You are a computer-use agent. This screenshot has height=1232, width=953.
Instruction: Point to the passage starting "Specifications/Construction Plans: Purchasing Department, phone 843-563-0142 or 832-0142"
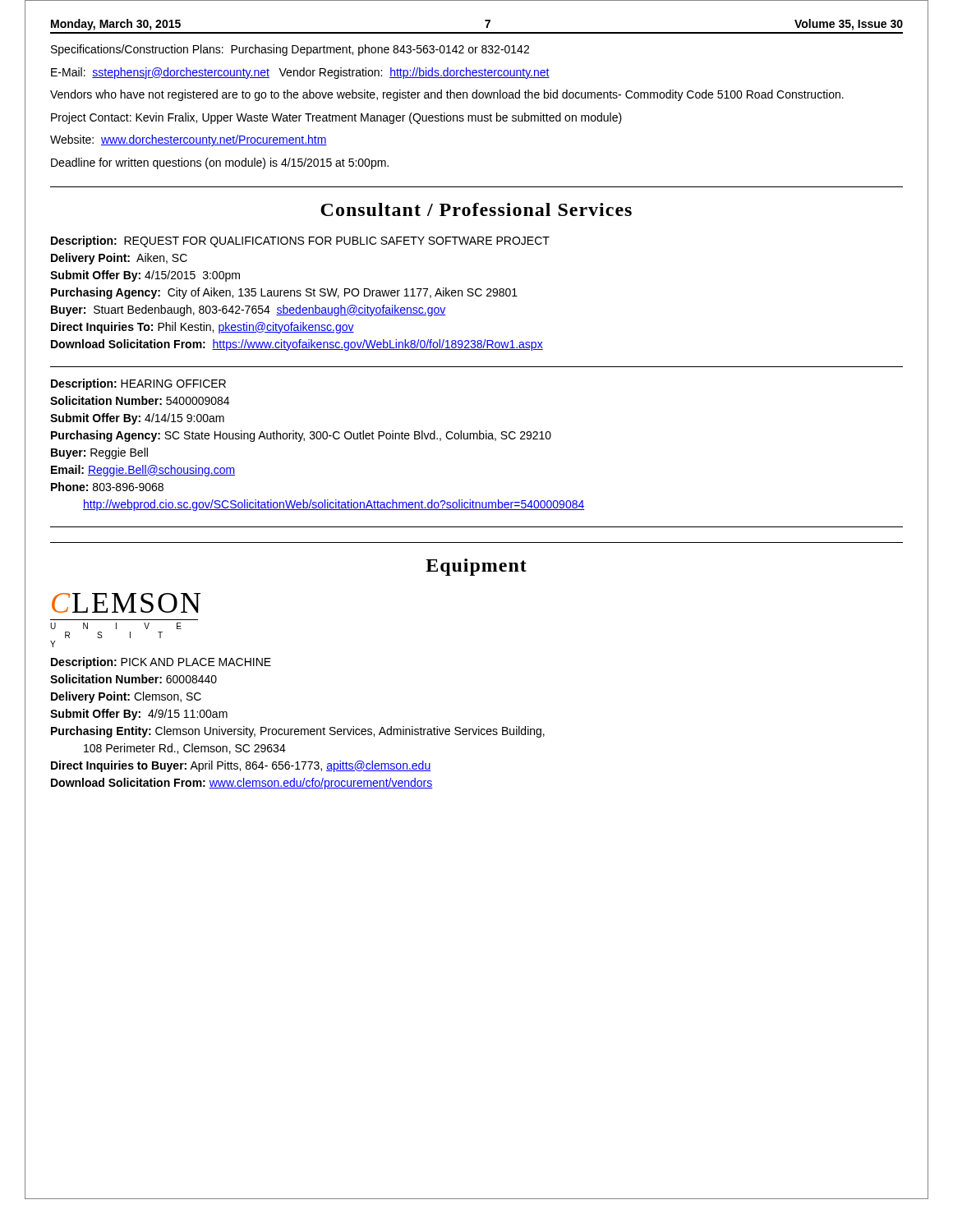[x=290, y=49]
